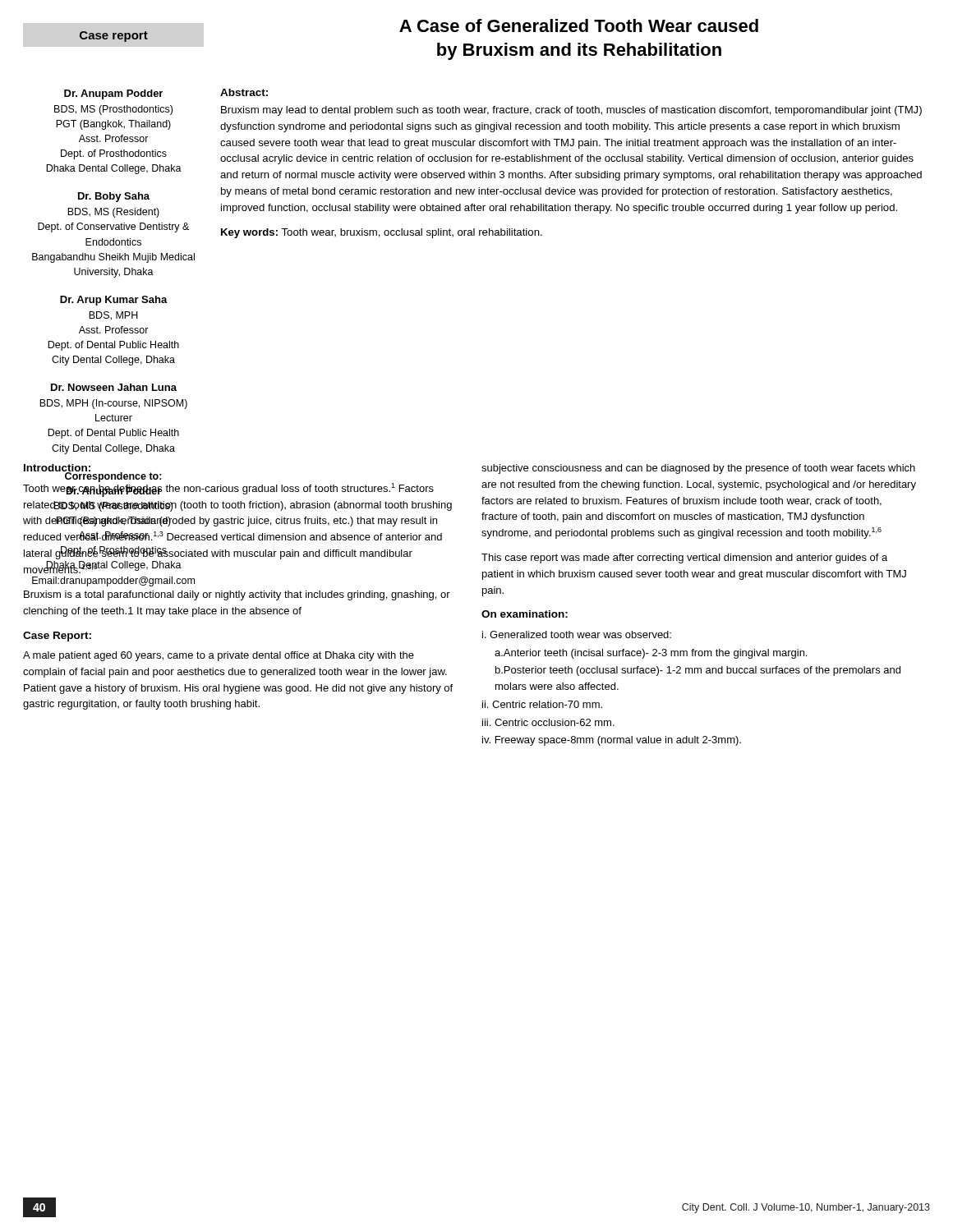The width and height of the screenshot is (953, 1232).
Task: Where is the passage that starts "Dr. Anupam Podder BDS, MS (Prosthodontics) PGT (Bangkok,"?
Action: [113, 130]
